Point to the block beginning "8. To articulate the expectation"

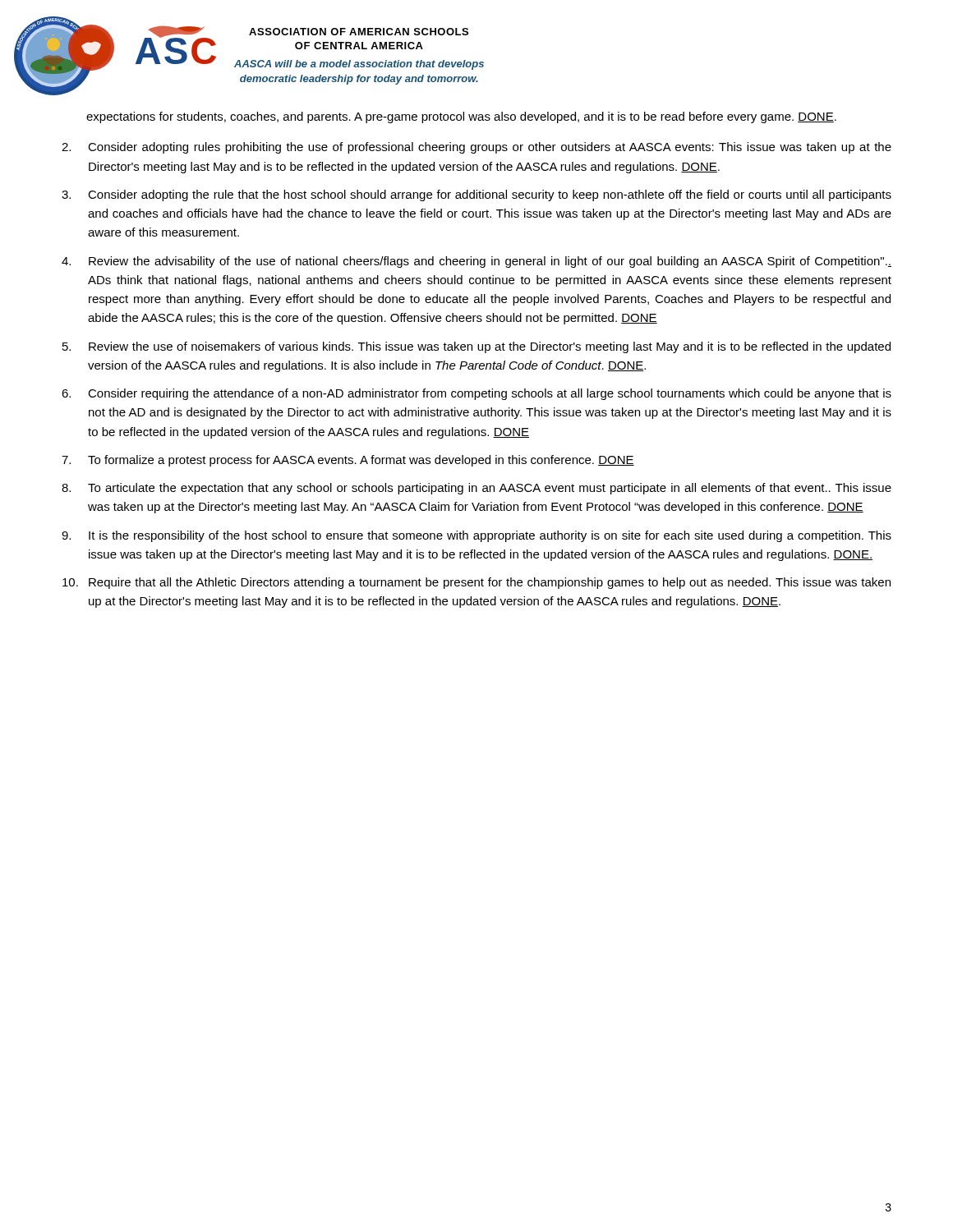coord(476,497)
